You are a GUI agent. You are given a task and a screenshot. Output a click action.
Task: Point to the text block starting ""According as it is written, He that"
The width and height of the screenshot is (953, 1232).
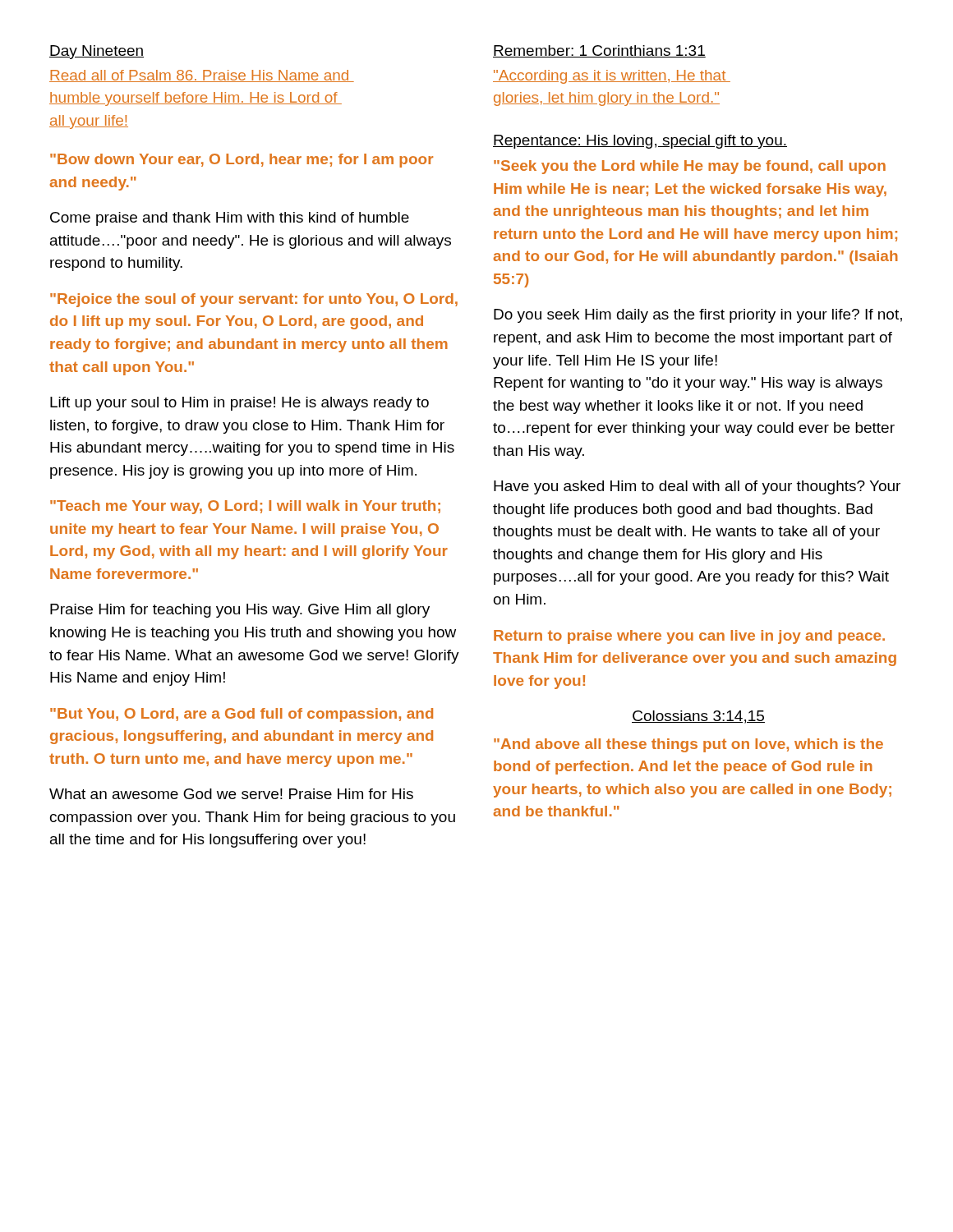click(611, 86)
